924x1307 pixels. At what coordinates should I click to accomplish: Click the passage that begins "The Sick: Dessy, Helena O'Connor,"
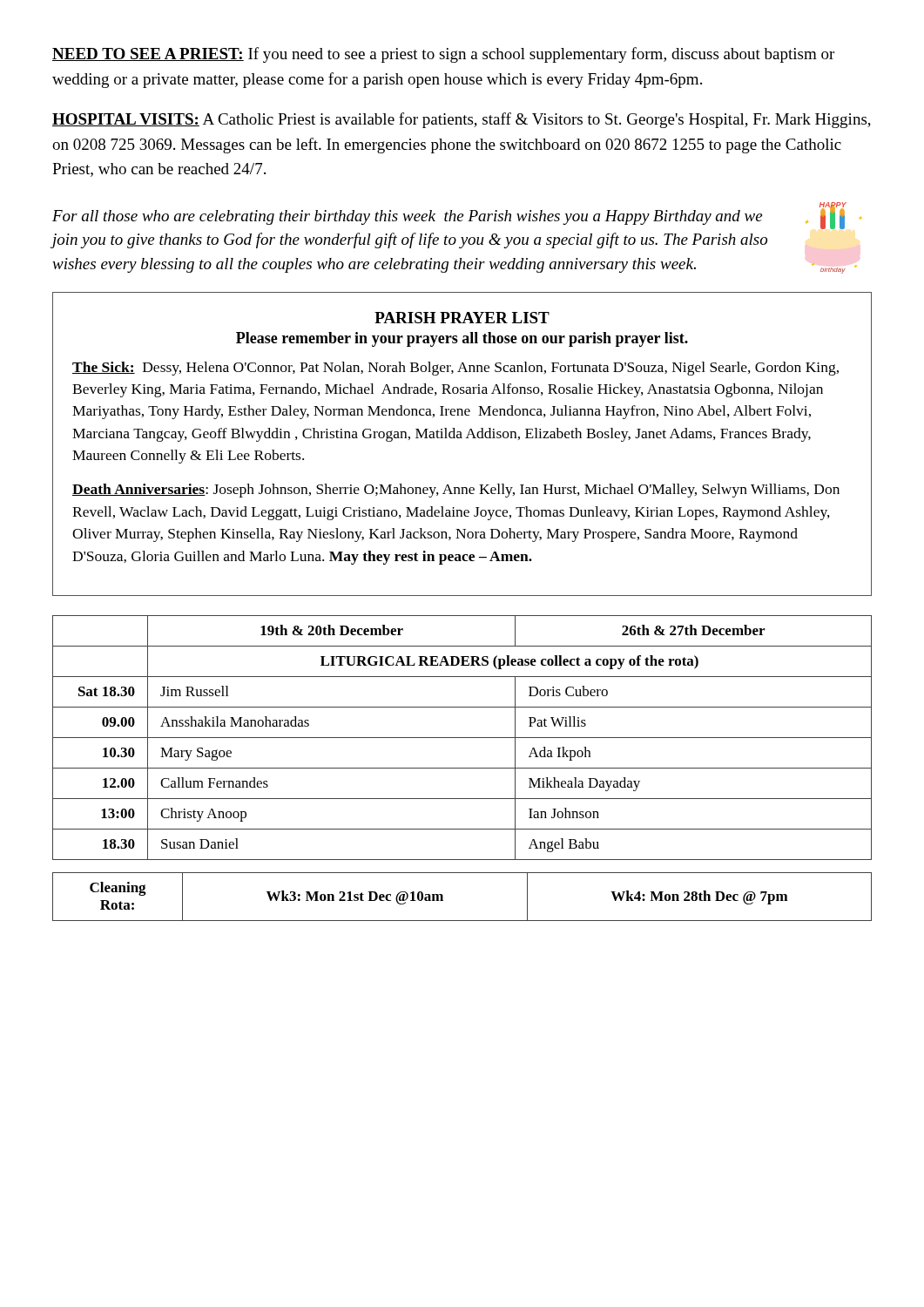click(x=456, y=411)
